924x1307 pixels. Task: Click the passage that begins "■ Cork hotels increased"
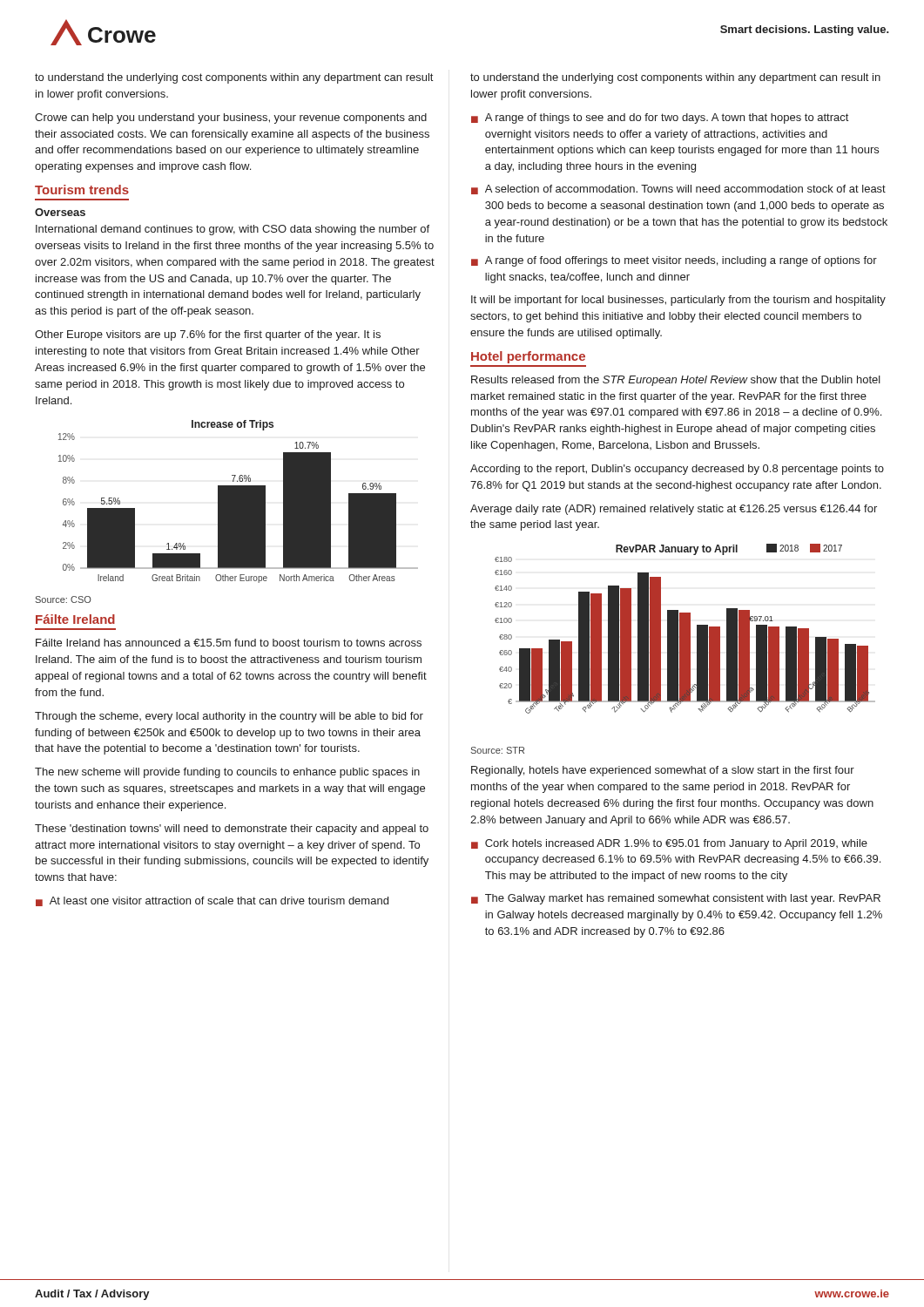tap(679, 860)
